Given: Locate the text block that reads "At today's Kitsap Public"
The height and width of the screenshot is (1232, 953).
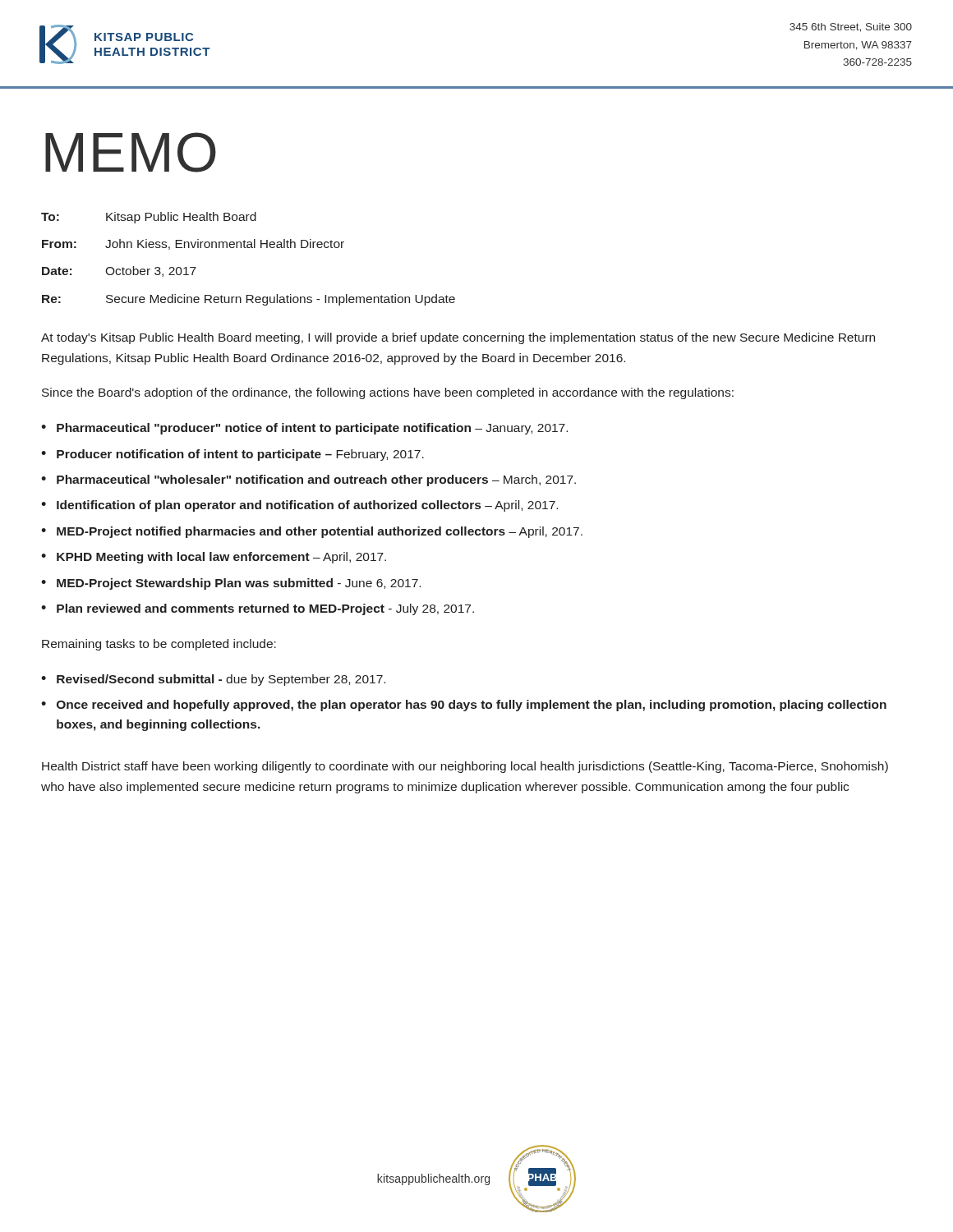Looking at the screenshot, I should click(476, 348).
